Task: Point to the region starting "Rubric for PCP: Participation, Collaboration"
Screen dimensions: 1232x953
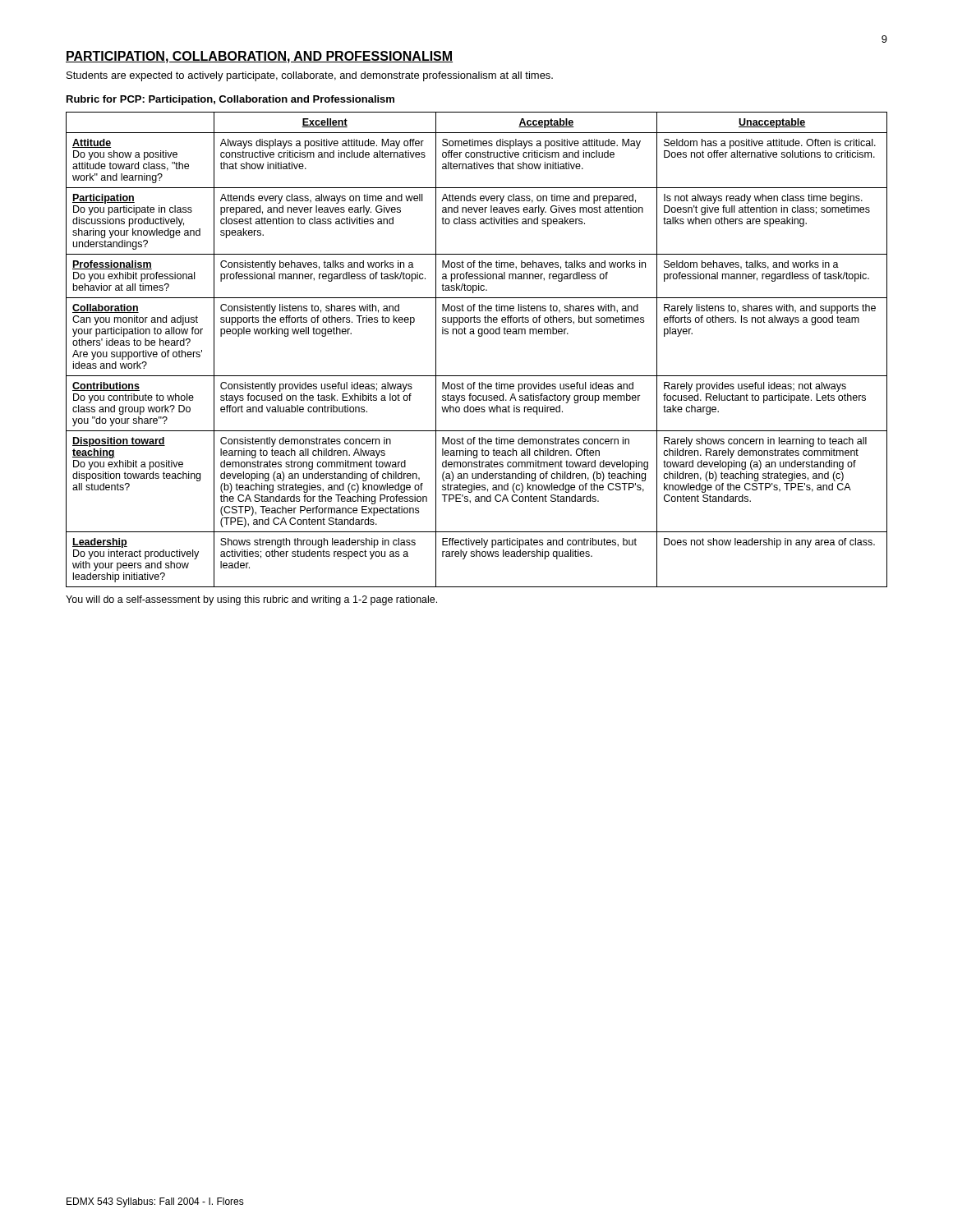Action: (230, 99)
